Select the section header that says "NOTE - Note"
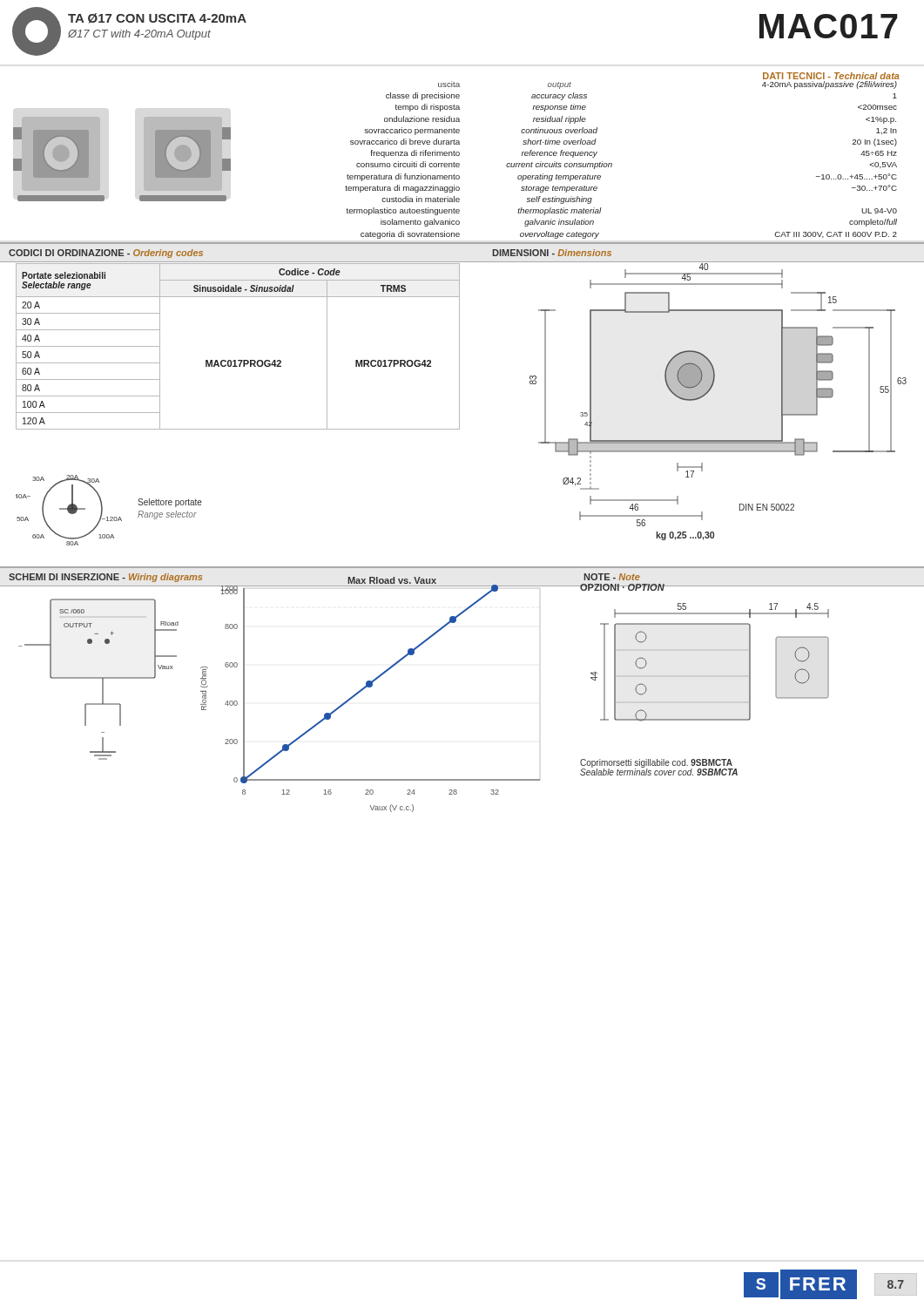Viewport: 924px width, 1307px height. click(612, 577)
